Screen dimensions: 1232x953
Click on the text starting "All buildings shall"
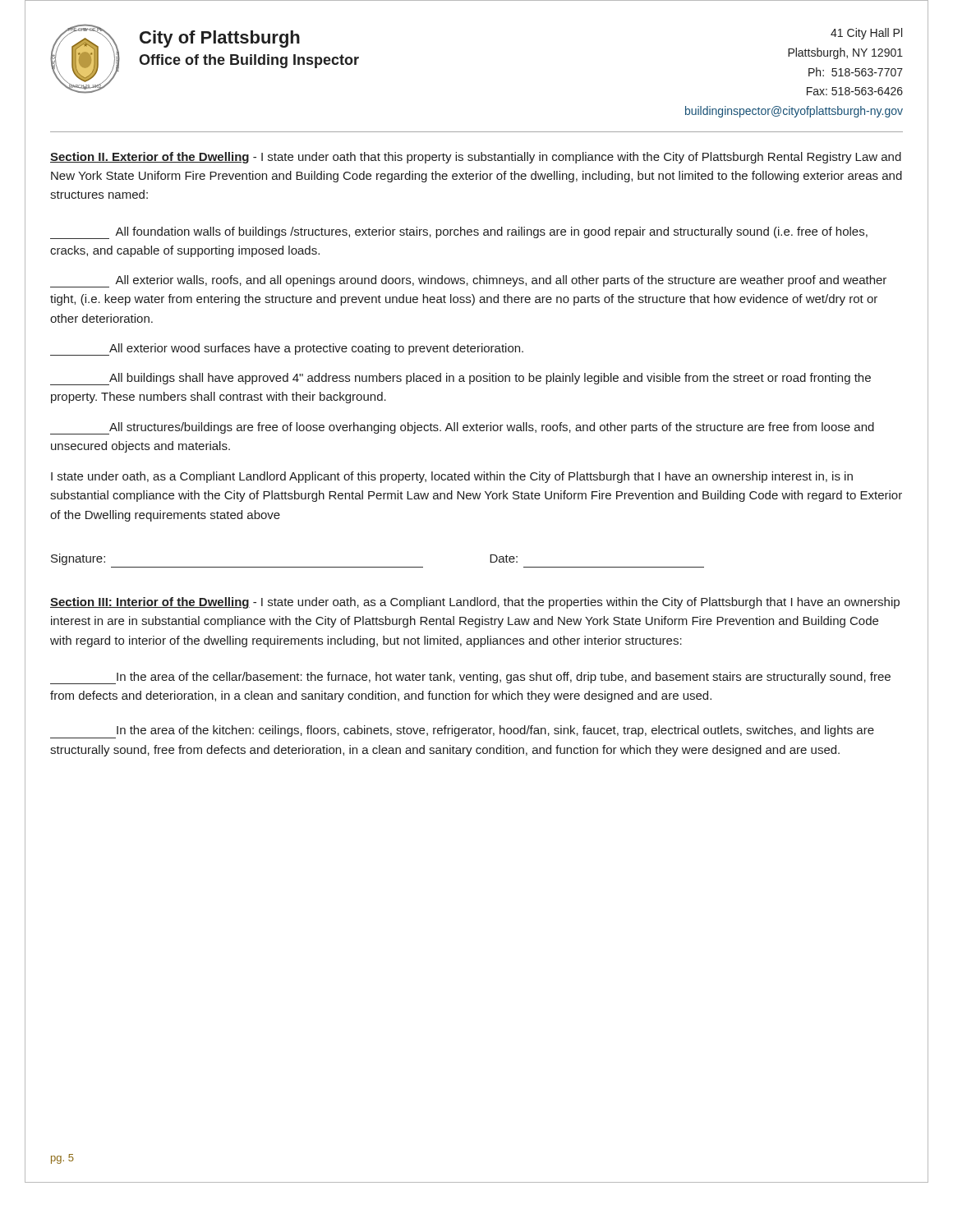click(461, 385)
